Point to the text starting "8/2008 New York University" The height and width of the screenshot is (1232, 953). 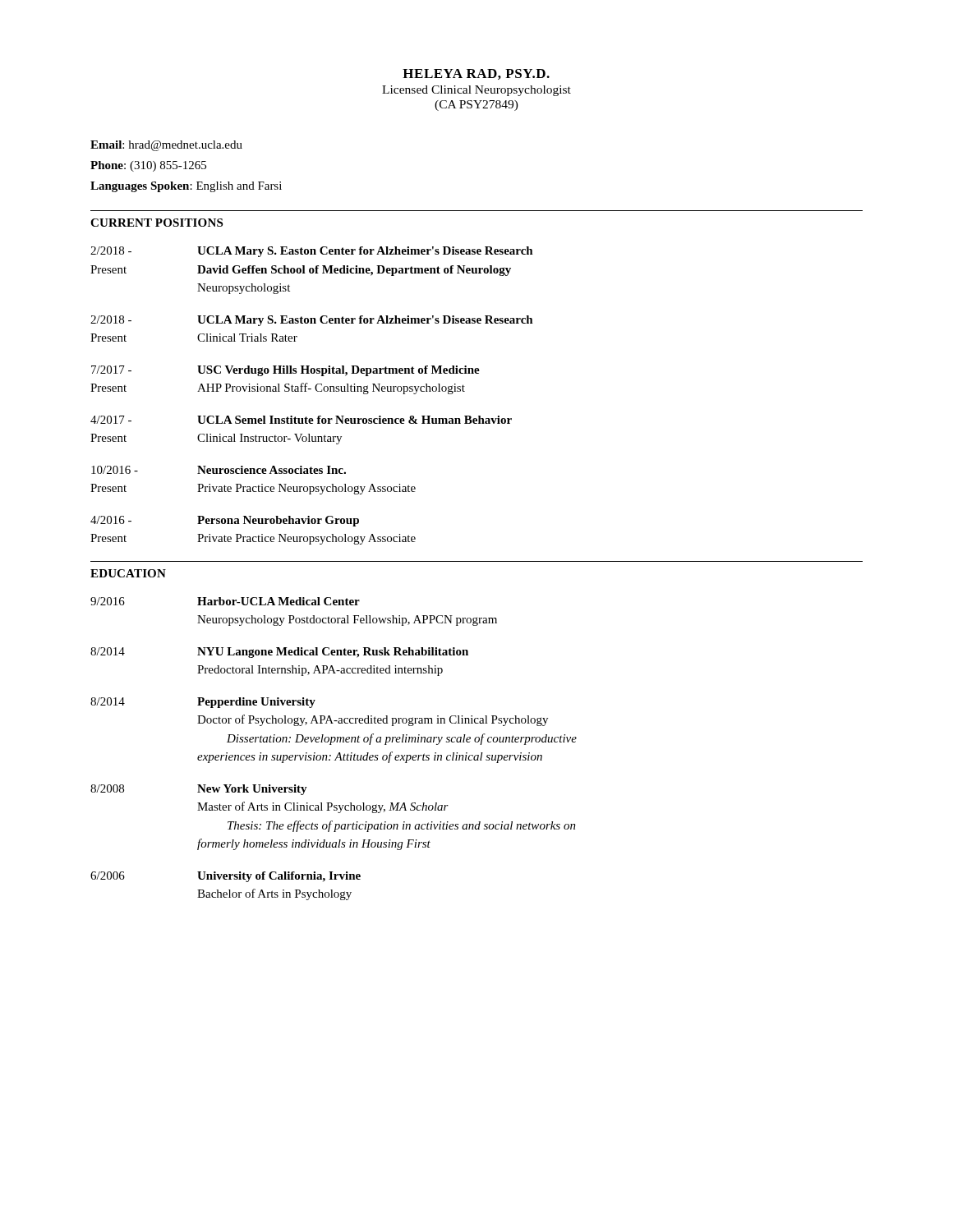(x=476, y=816)
